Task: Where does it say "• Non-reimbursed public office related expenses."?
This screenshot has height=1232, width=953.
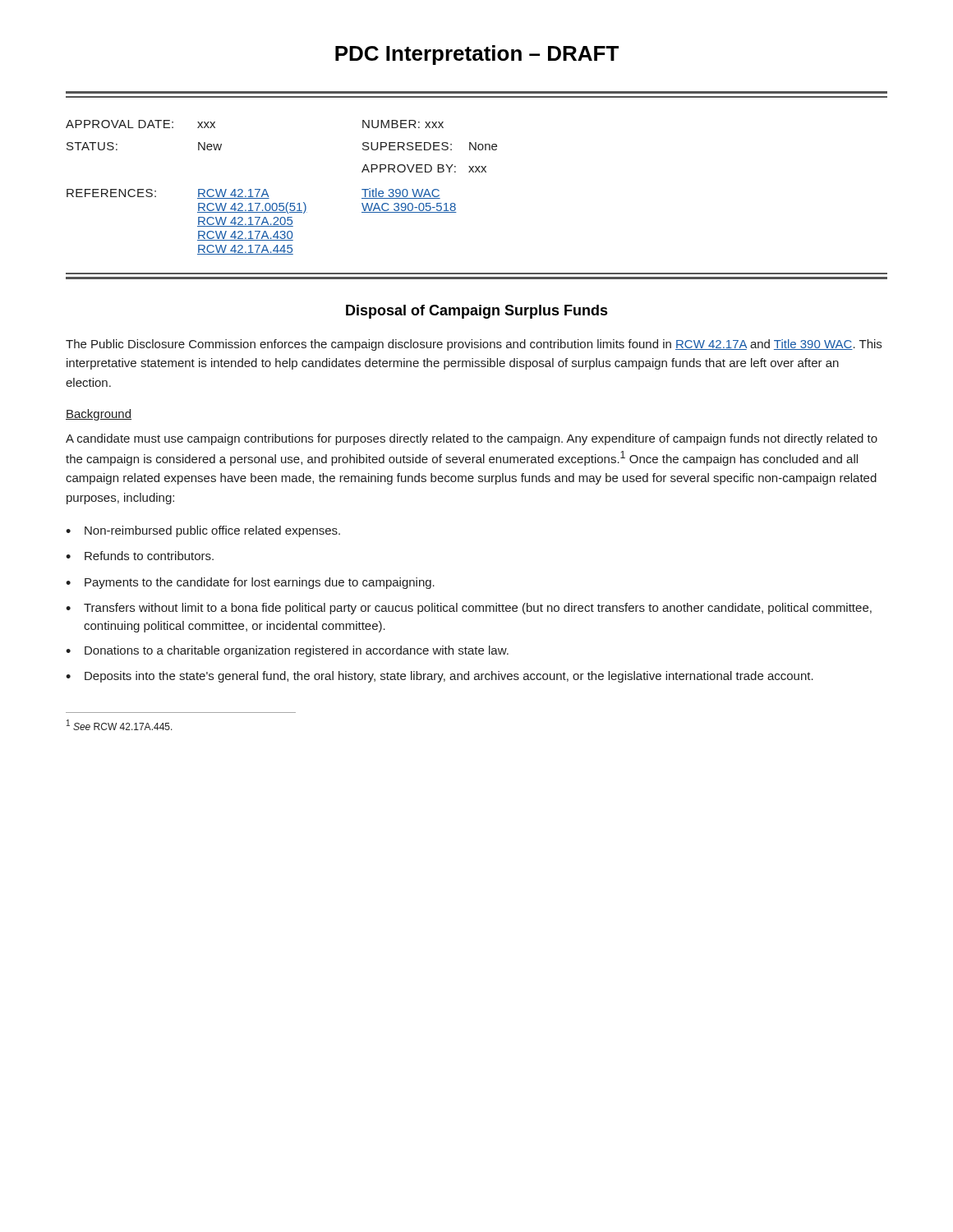Action: 203,531
